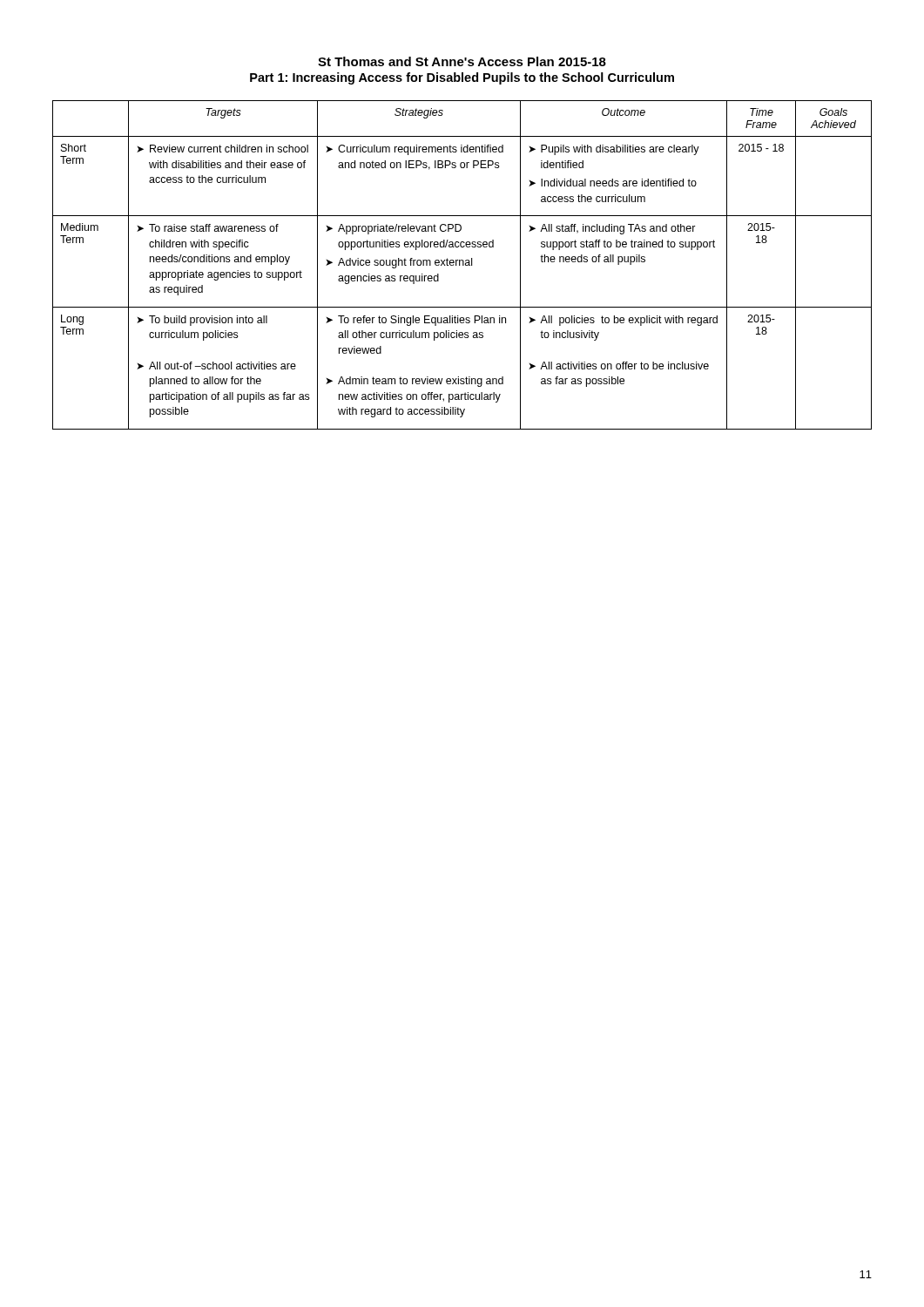
Task: Point to the text starting "St Thomas and St Anne's Access"
Action: (462, 69)
